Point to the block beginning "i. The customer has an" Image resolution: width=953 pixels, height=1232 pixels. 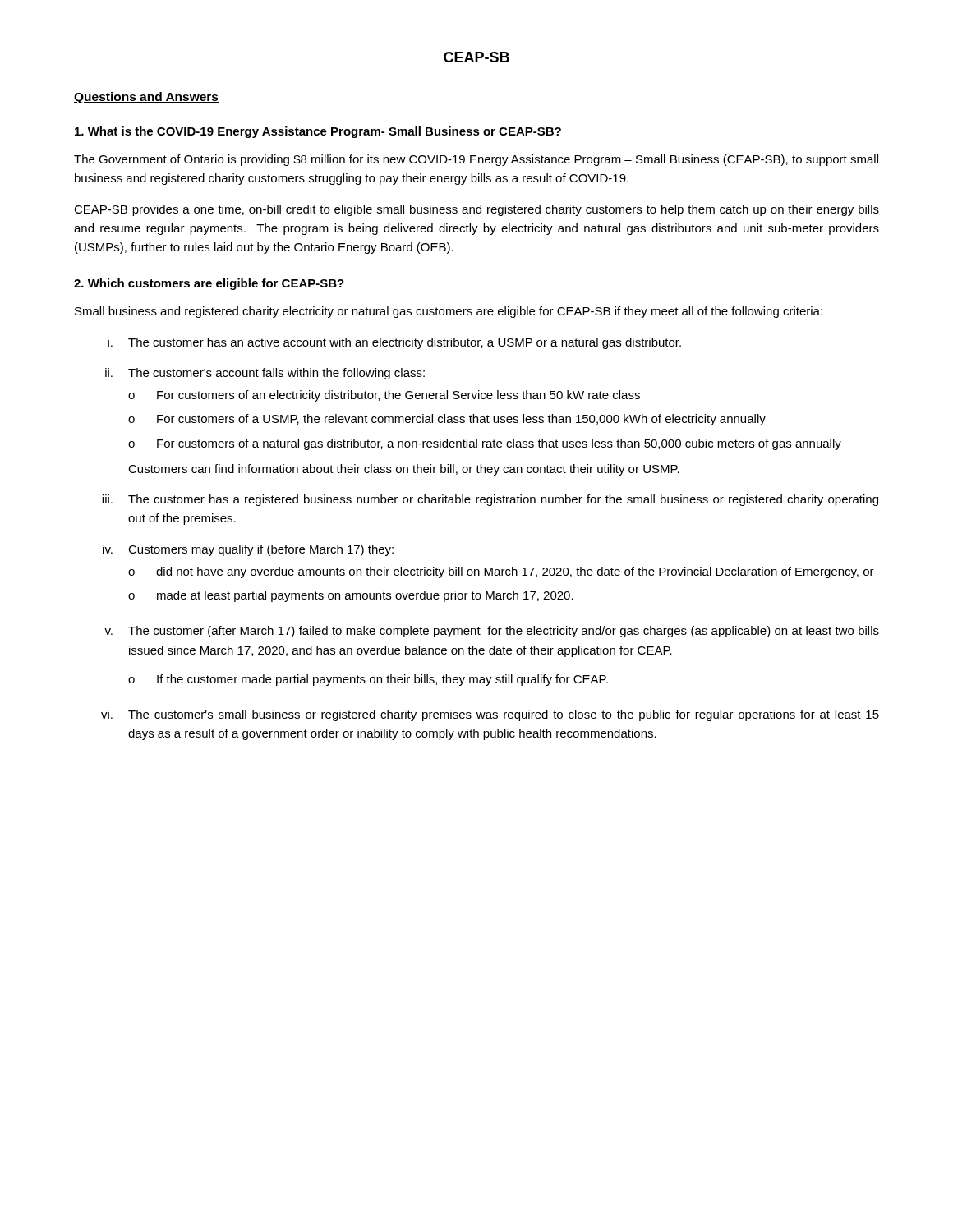pyautogui.click(x=476, y=342)
